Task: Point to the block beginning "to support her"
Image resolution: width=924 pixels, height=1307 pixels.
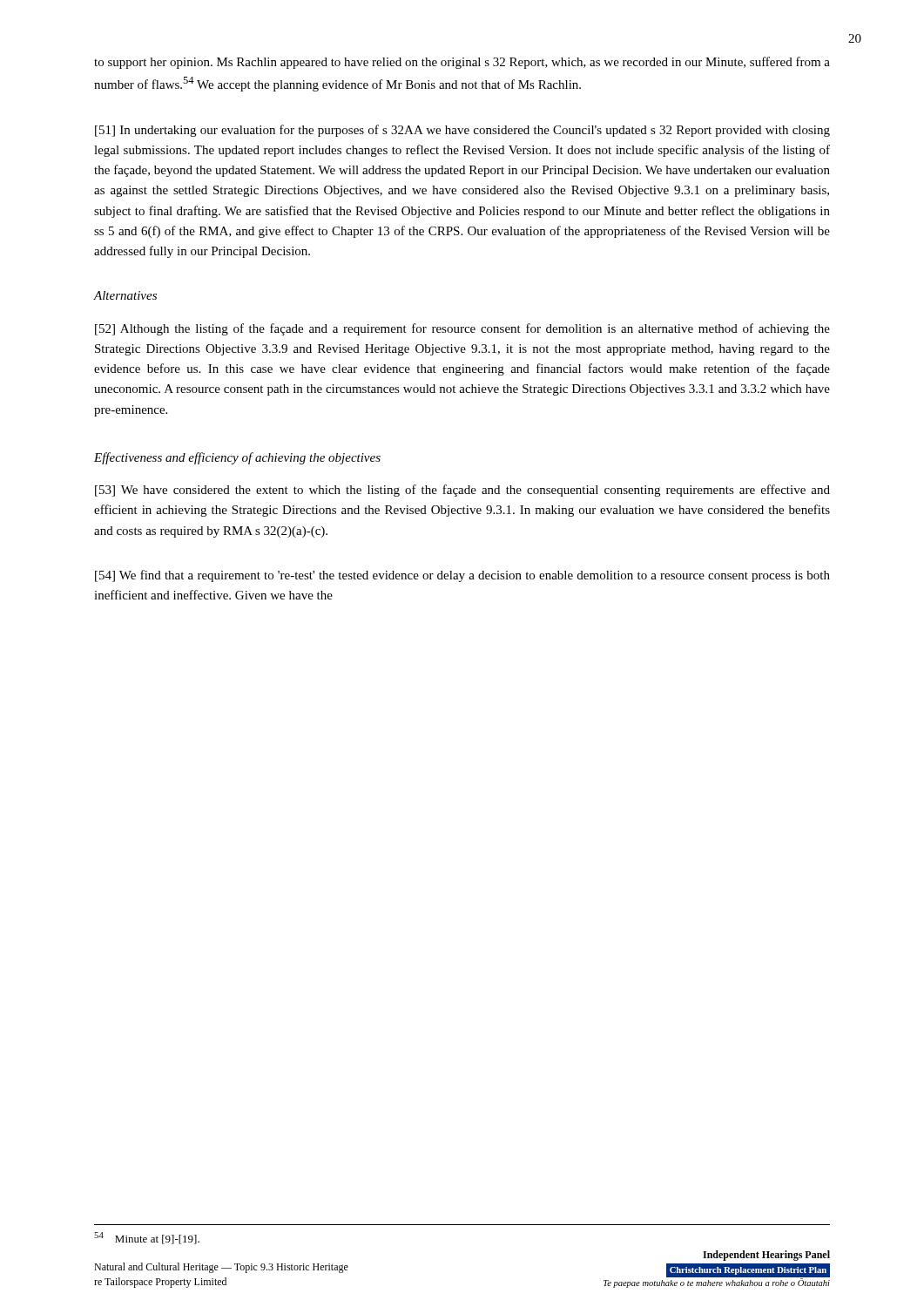Action: [x=462, y=73]
